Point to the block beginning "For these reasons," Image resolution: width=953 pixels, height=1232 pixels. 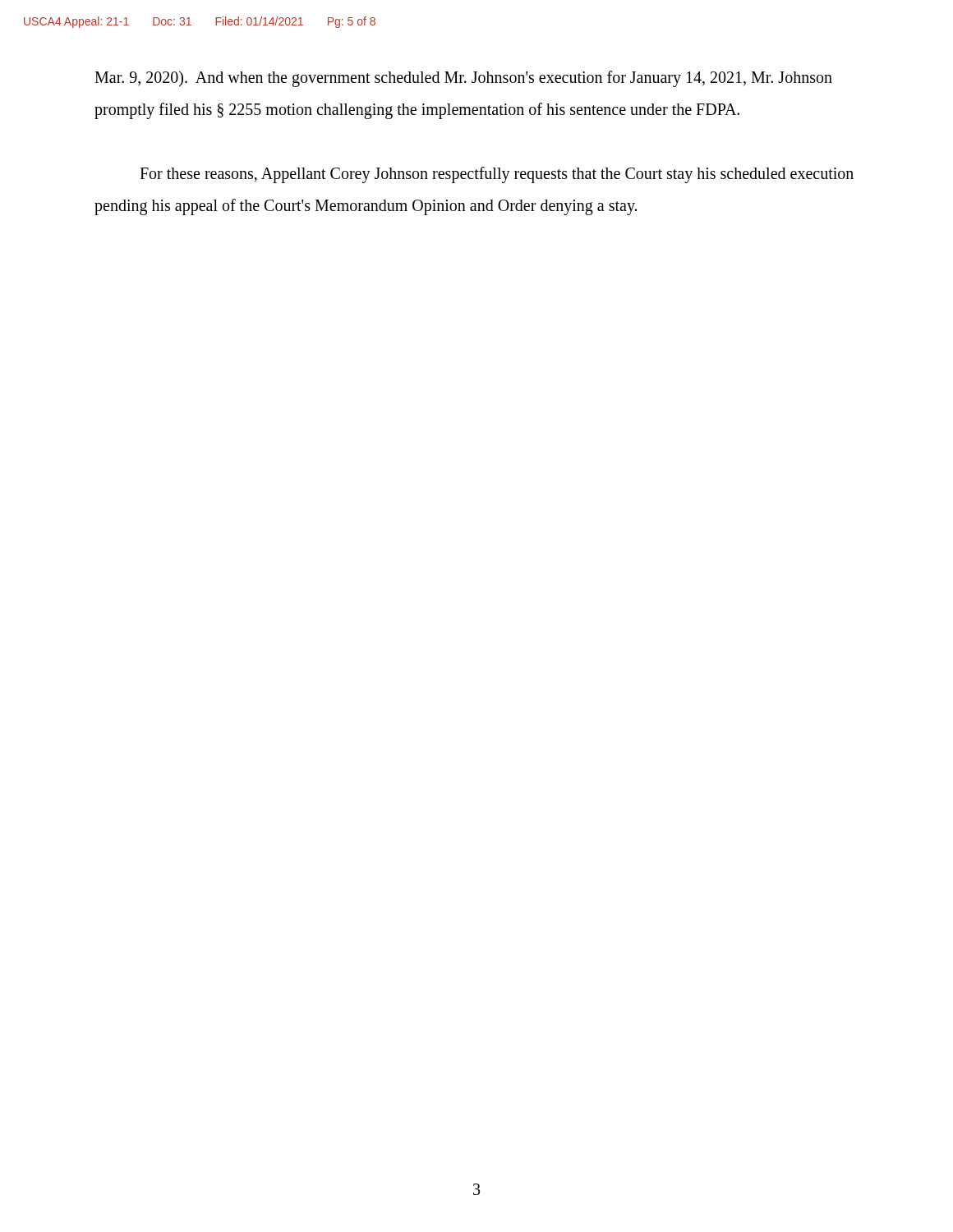click(474, 189)
